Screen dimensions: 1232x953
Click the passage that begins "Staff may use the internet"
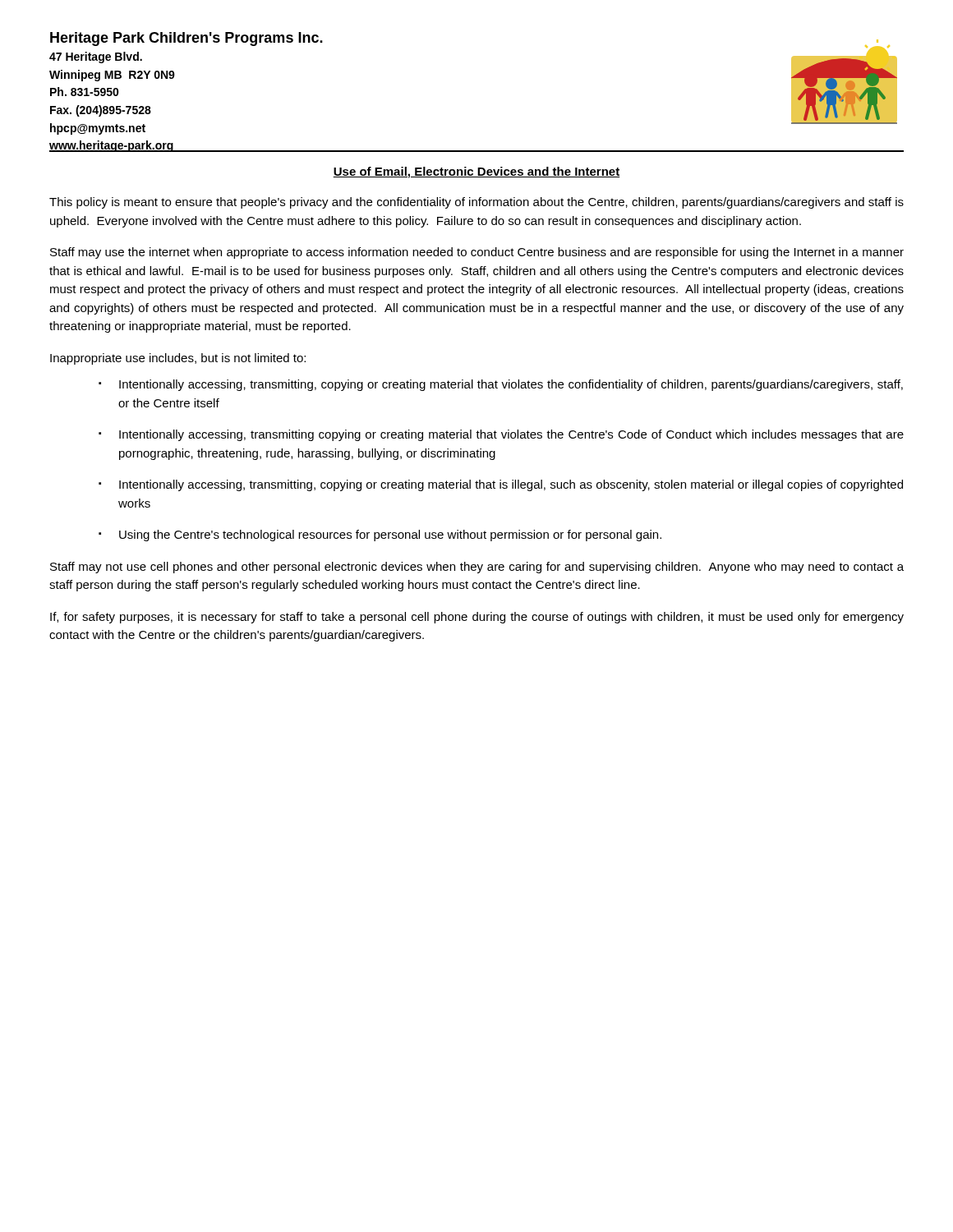pyautogui.click(x=476, y=289)
